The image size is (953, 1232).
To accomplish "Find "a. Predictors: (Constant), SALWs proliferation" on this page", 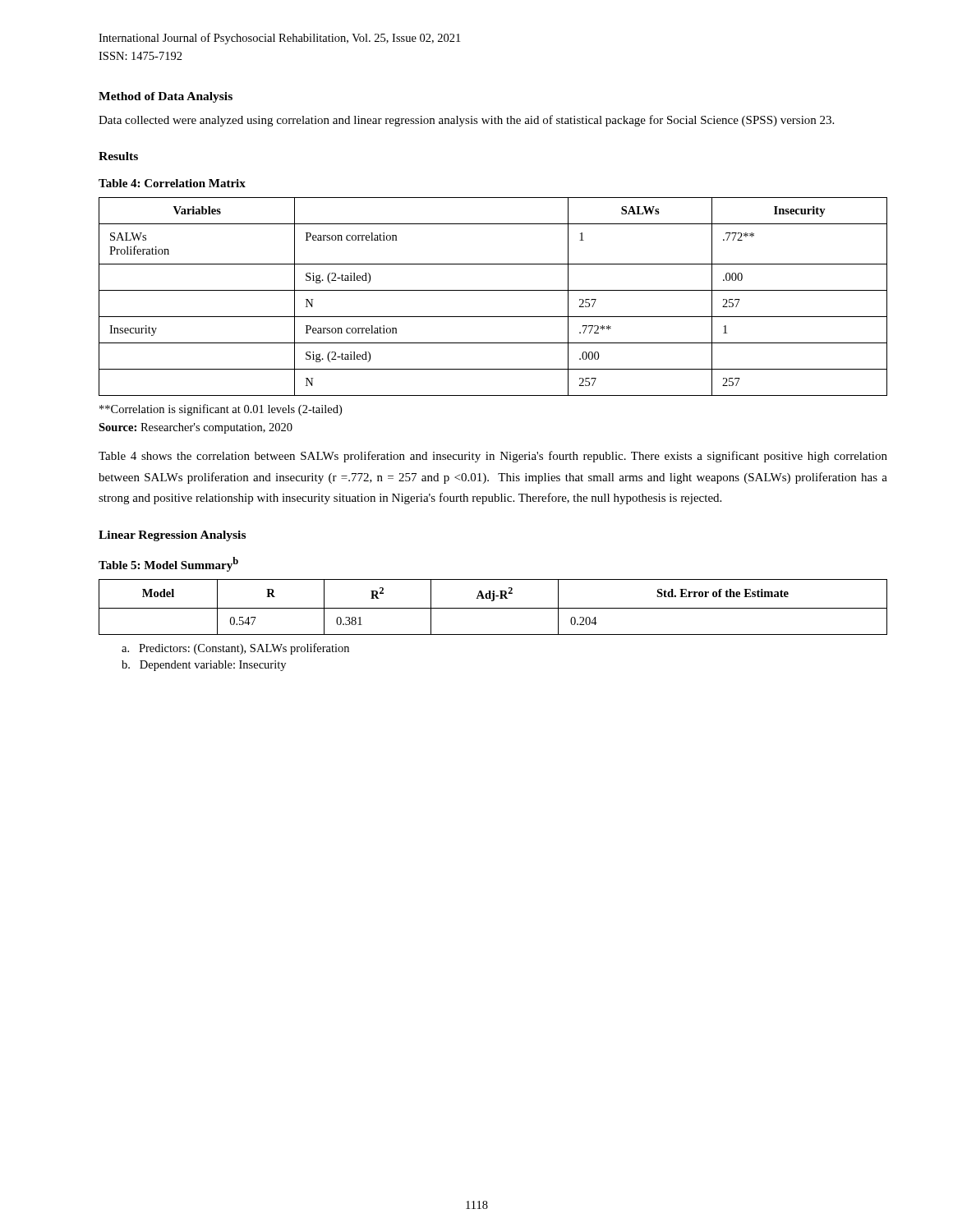I will (236, 648).
